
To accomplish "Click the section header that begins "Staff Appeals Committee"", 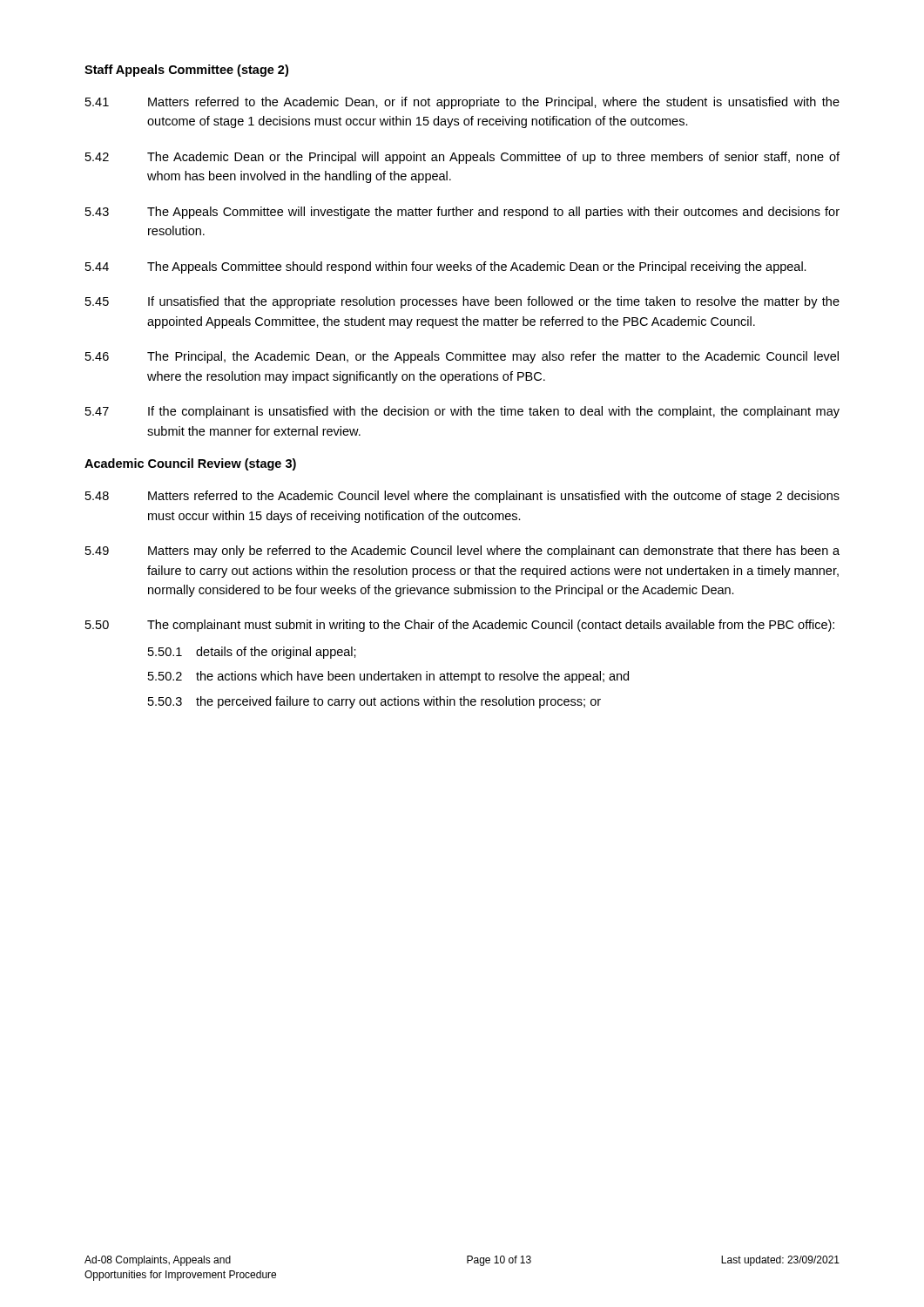I will pyautogui.click(x=187, y=70).
